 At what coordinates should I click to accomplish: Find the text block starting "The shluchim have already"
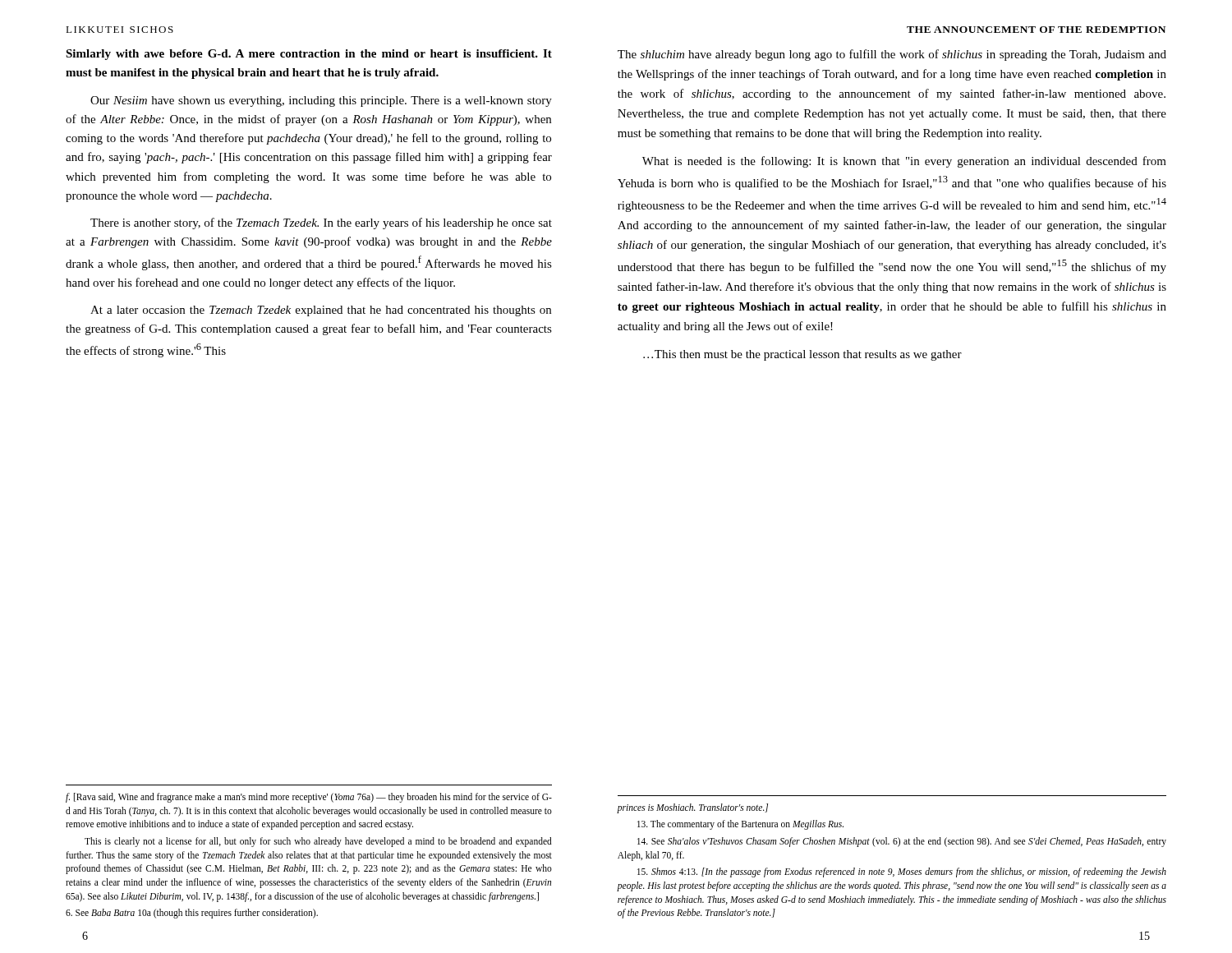892,94
